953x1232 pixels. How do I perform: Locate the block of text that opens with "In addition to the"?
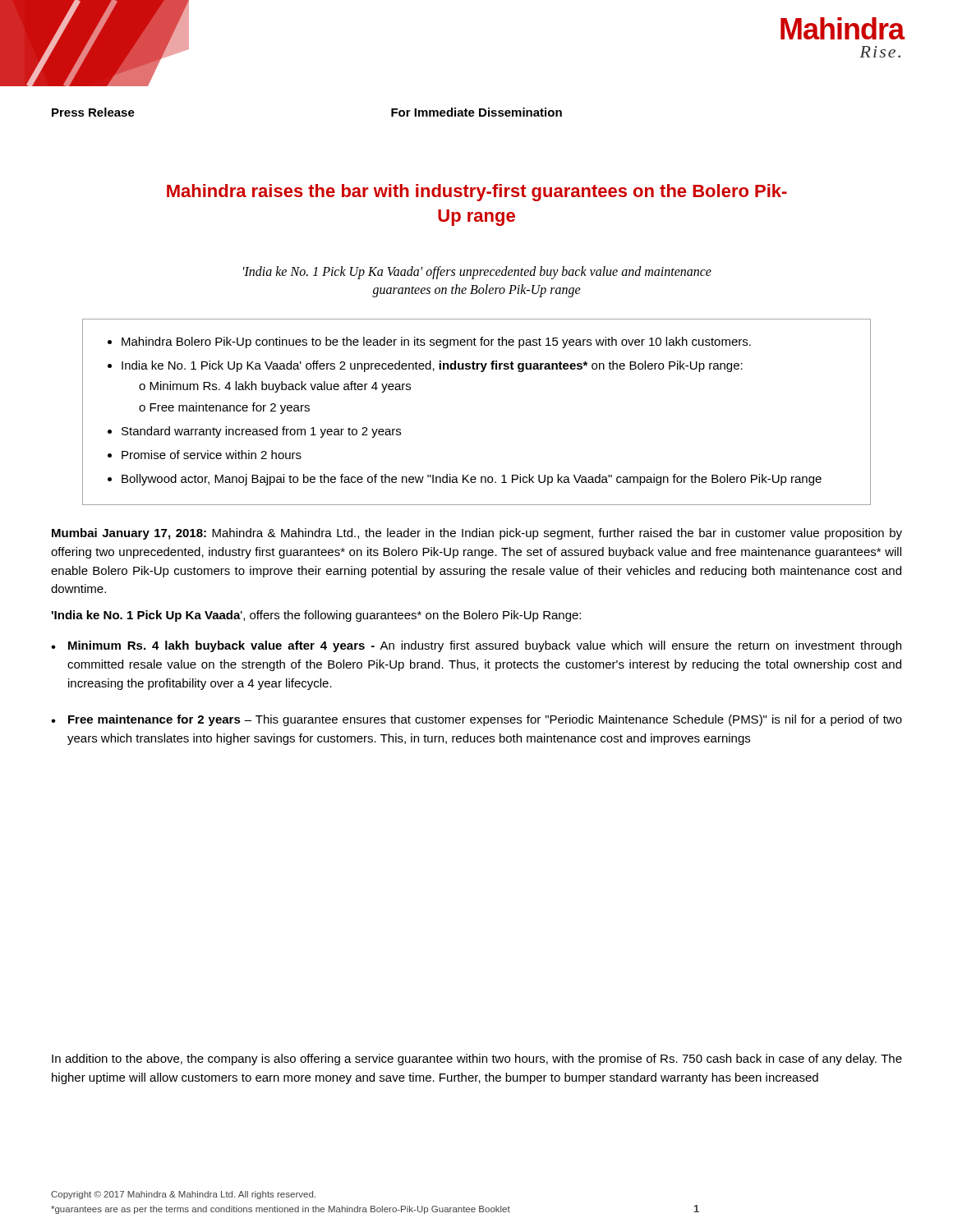click(476, 1068)
